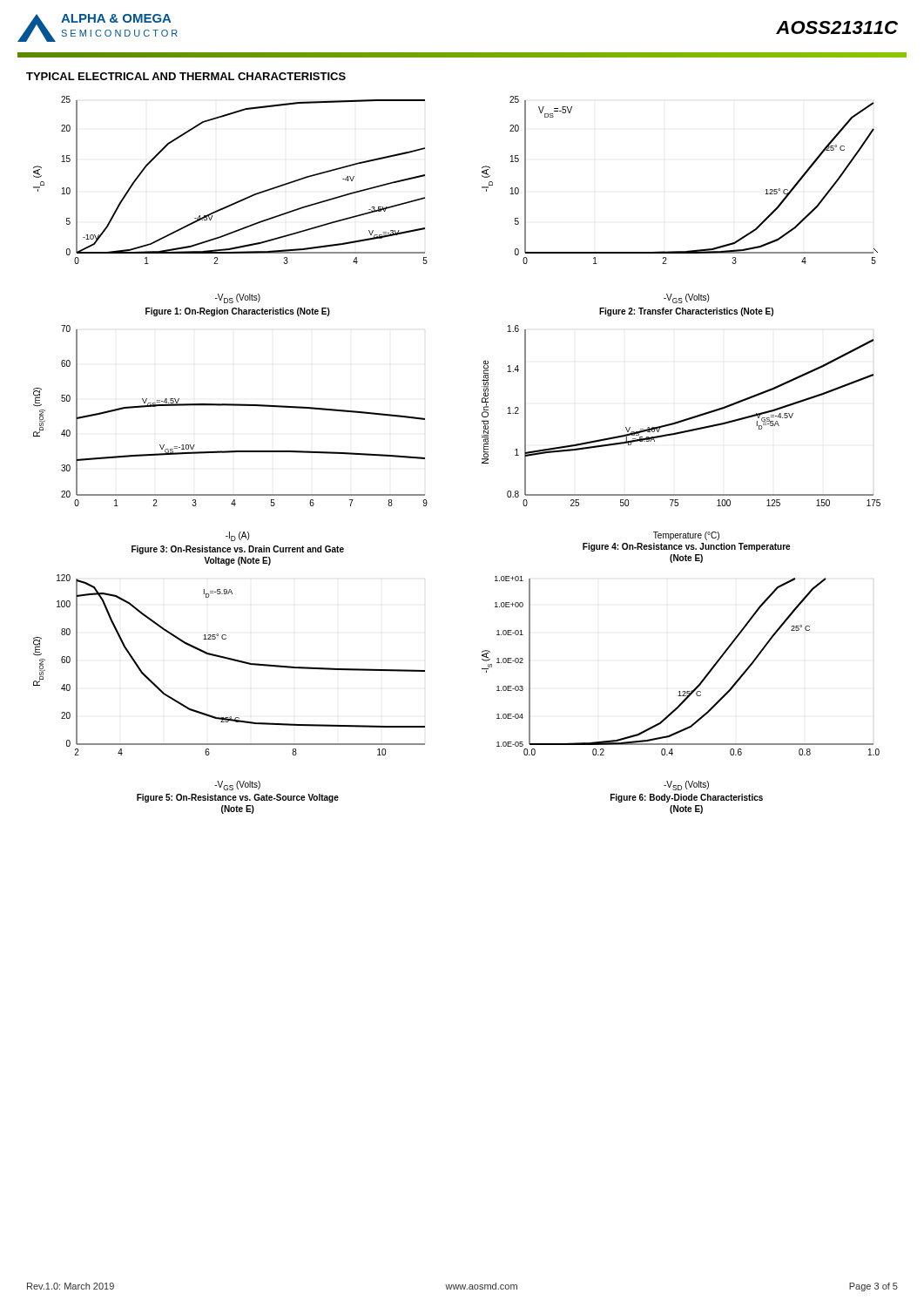Point to the caption beginning "ID (A)Figure 3: On-Resistance vs. Drain"
Screen dimensions: 1307x924
[238, 548]
